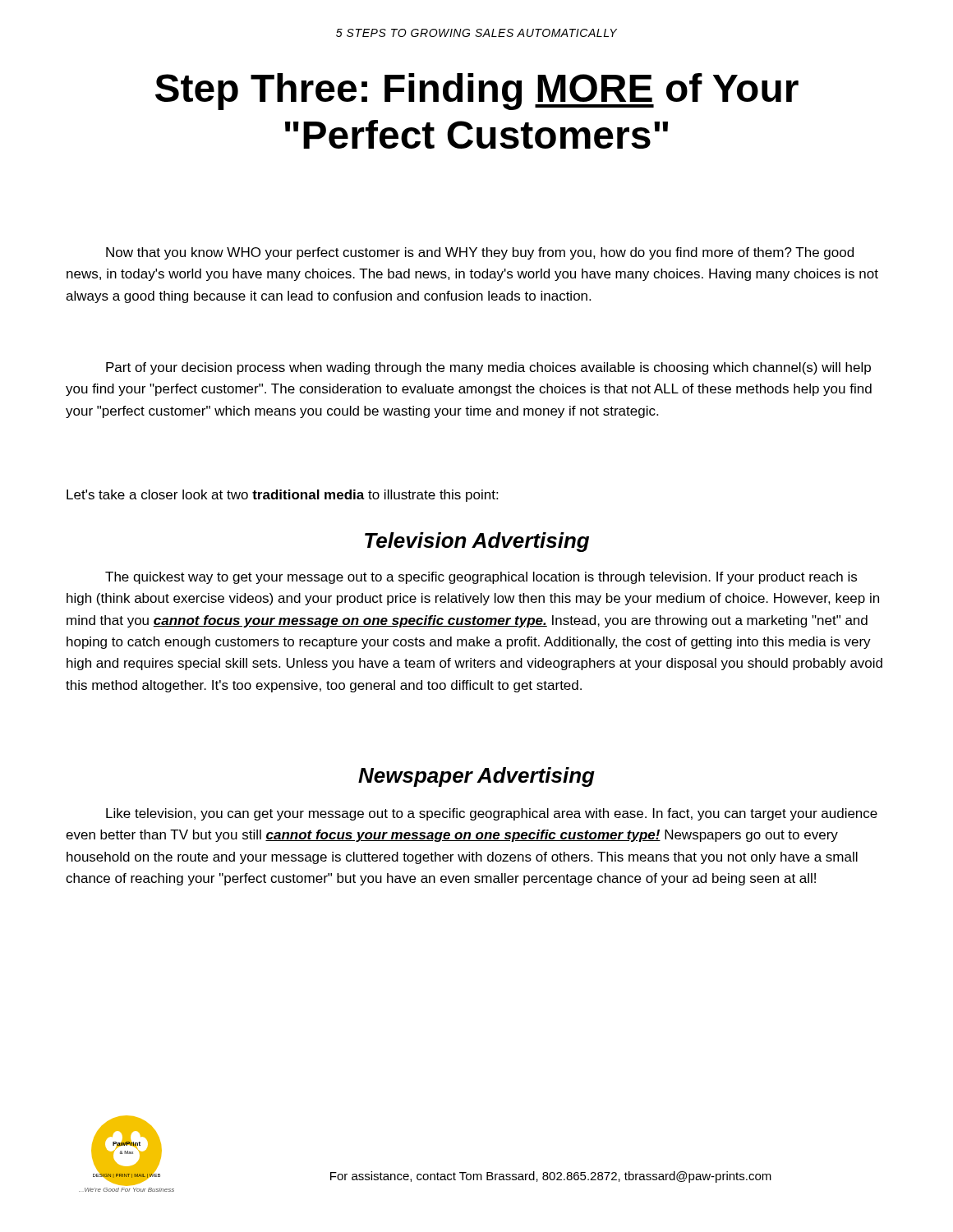
Task: Click the passage that begins "Now that you know WHO your perfect"
Action: point(476,275)
